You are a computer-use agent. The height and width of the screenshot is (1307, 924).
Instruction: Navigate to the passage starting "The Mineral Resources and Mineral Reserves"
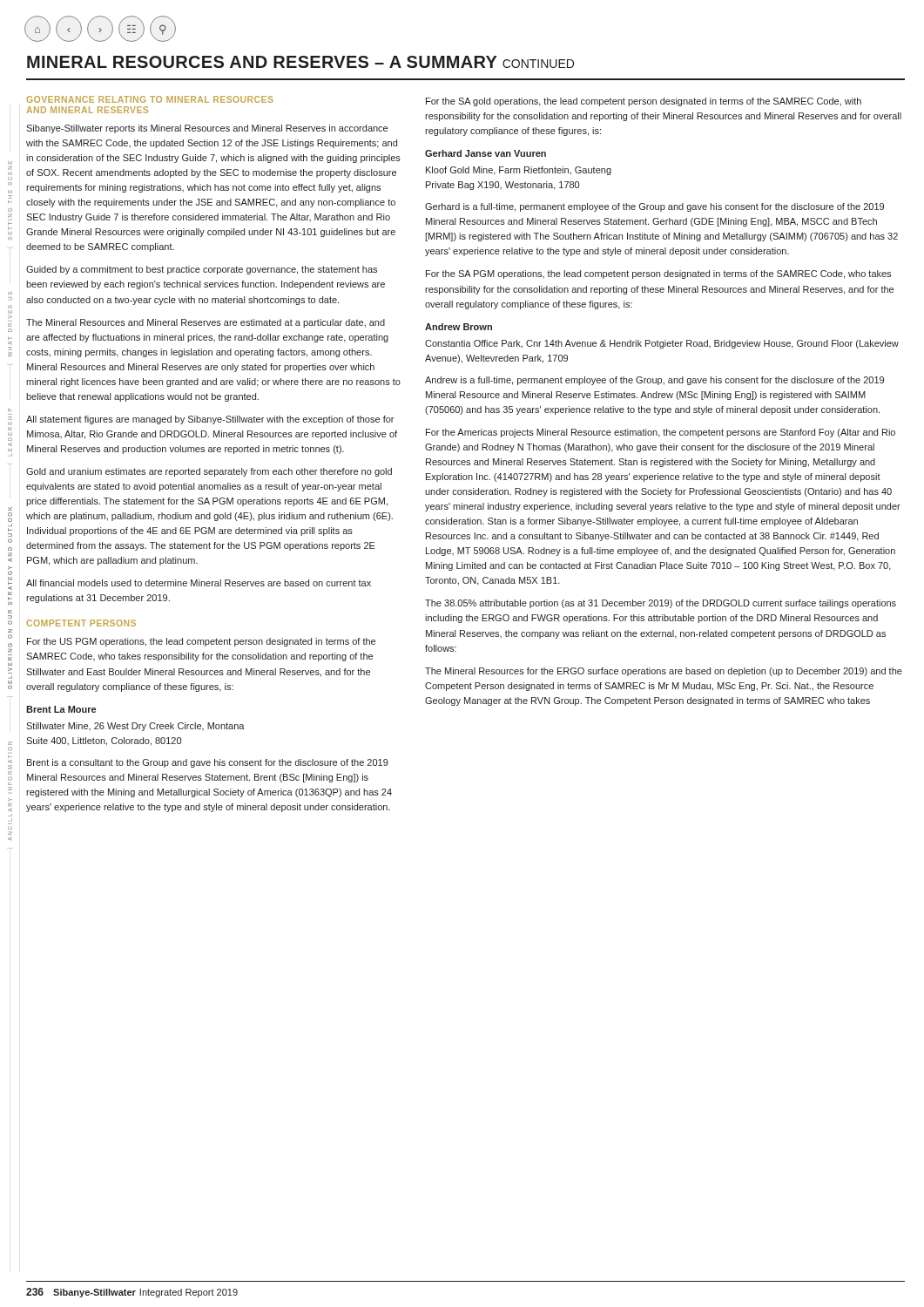213,359
